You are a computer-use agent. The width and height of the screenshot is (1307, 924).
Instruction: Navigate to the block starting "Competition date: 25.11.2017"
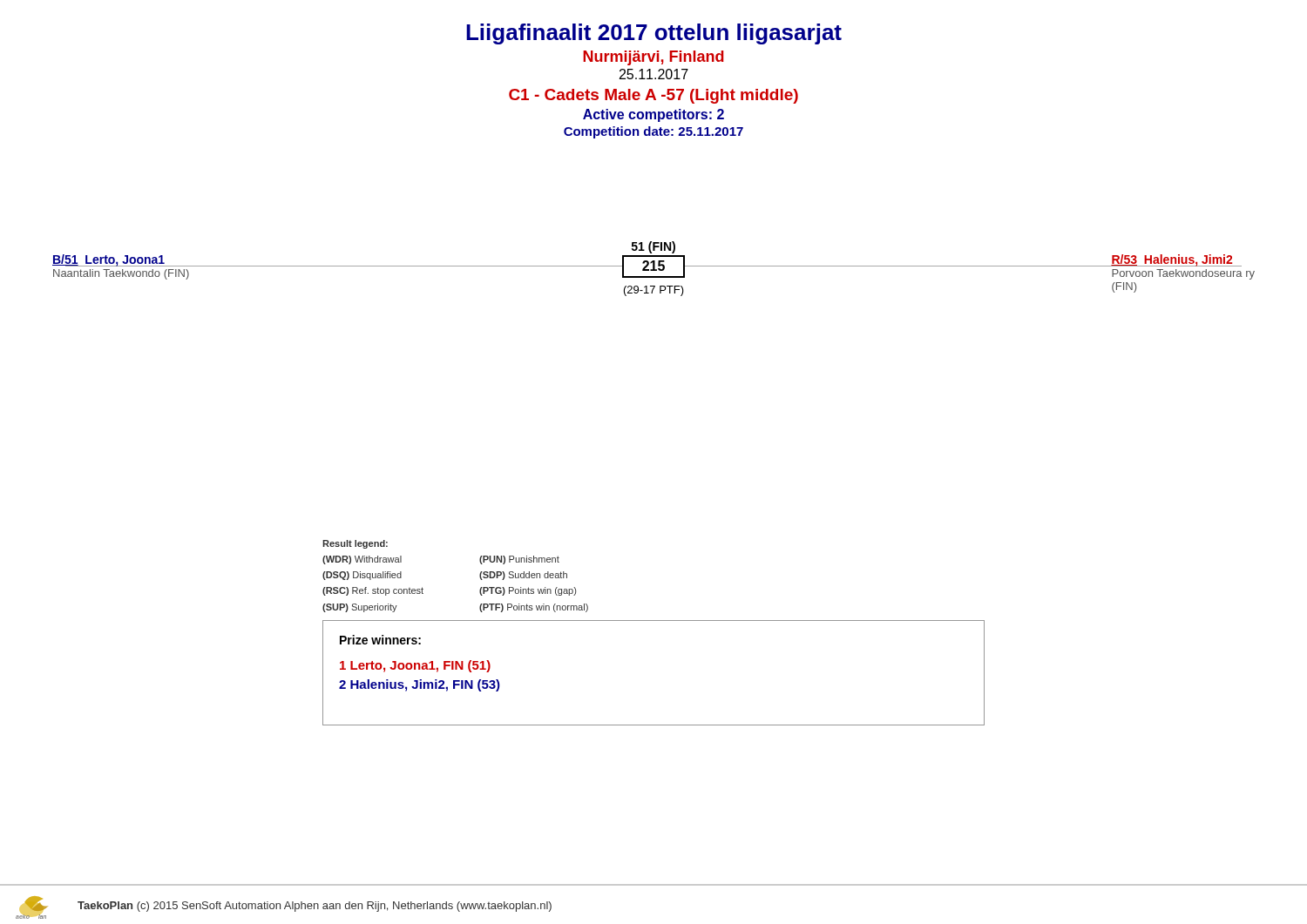654,131
